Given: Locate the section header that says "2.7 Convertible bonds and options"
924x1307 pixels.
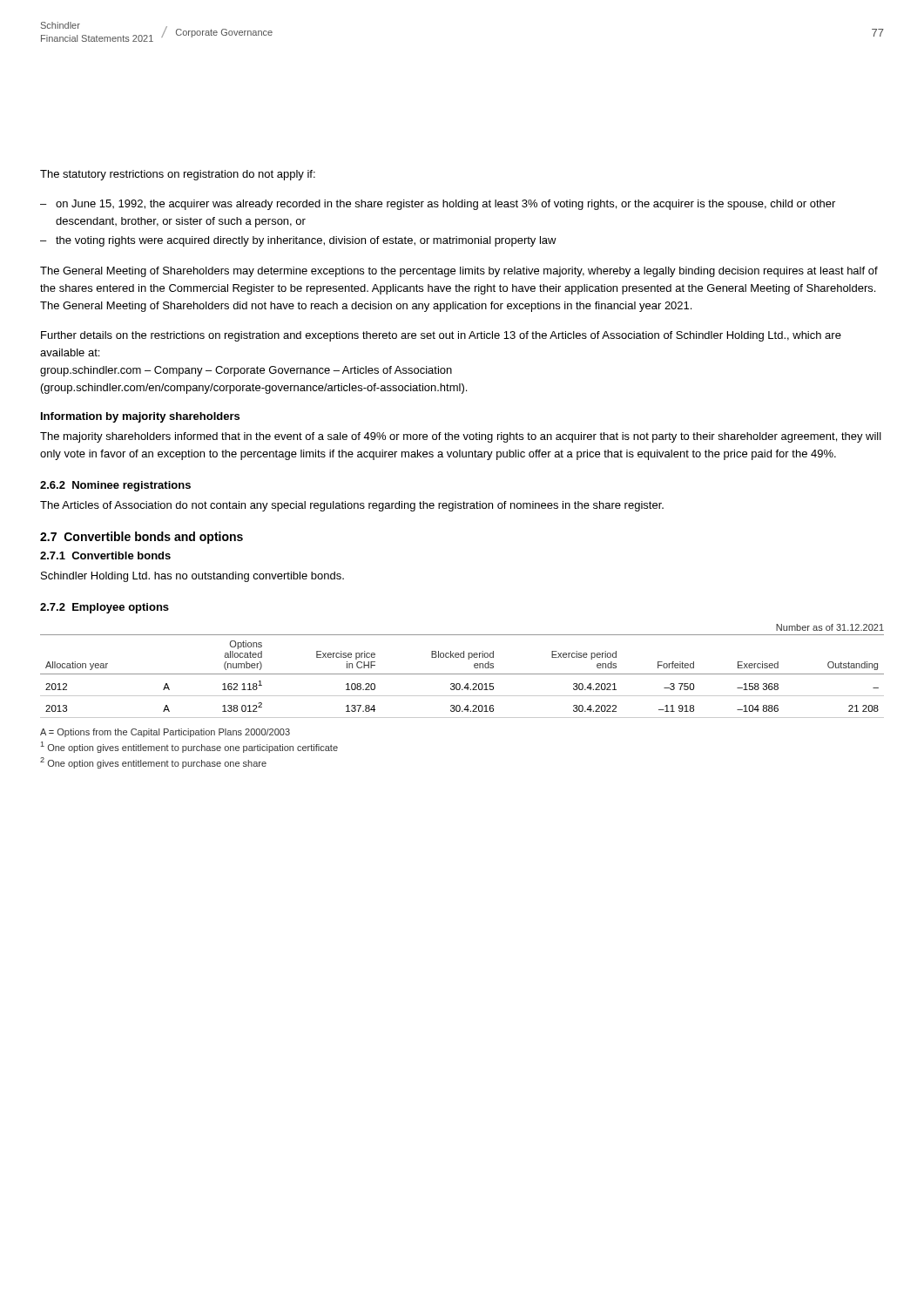Looking at the screenshot, I should [x=142, y=537].
